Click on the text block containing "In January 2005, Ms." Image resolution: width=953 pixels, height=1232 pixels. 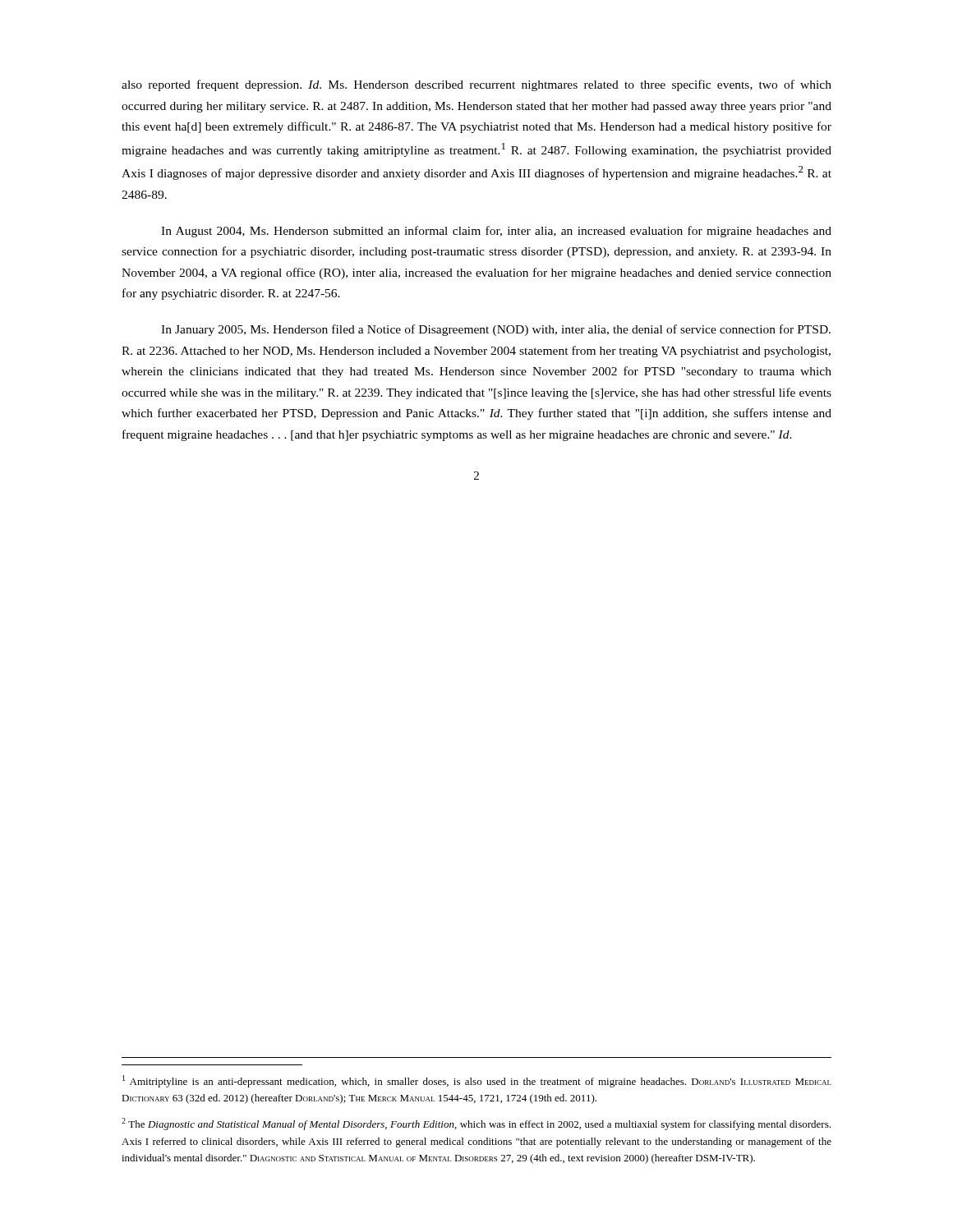point(476,381)
